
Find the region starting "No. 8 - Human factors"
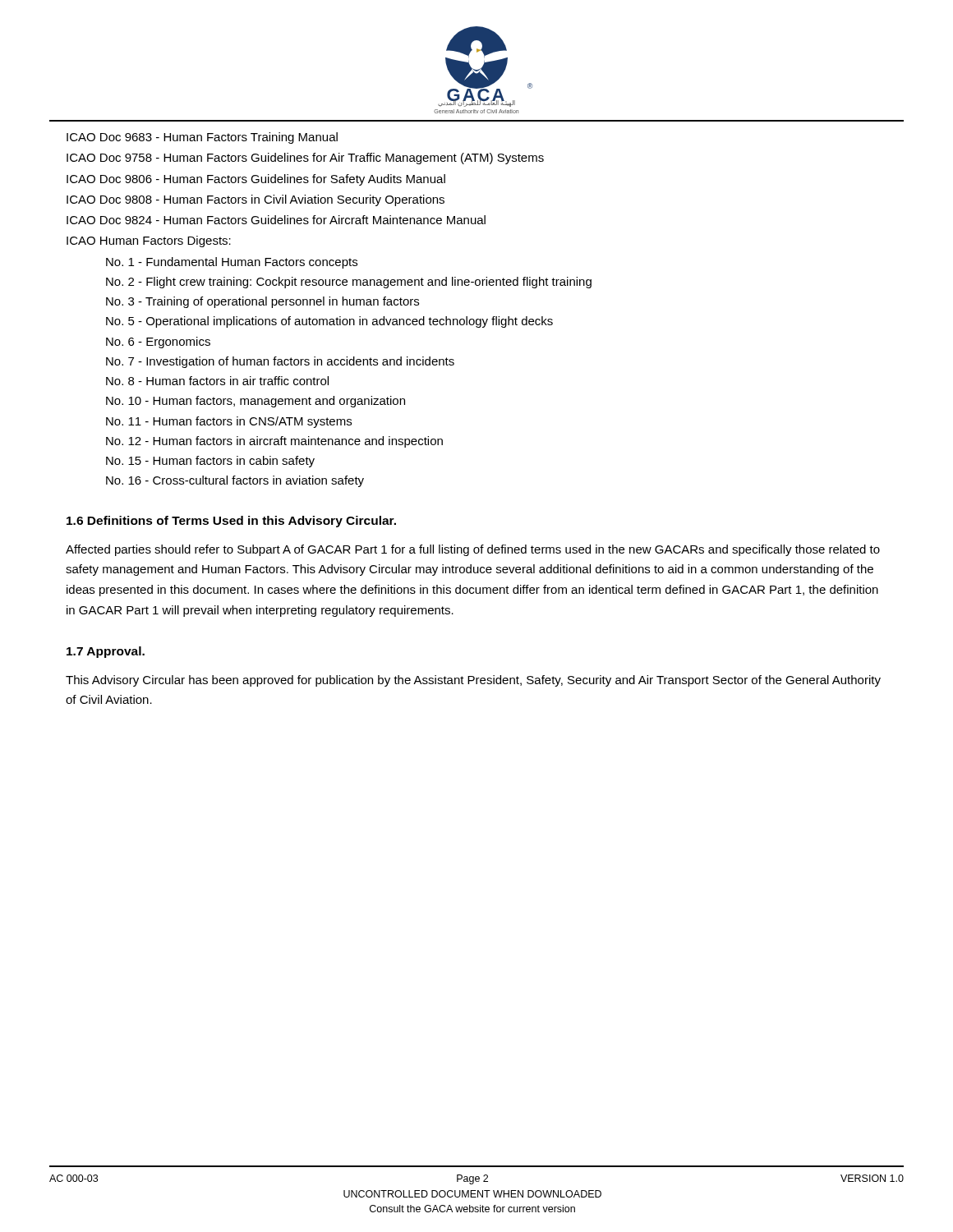[217, 381]
